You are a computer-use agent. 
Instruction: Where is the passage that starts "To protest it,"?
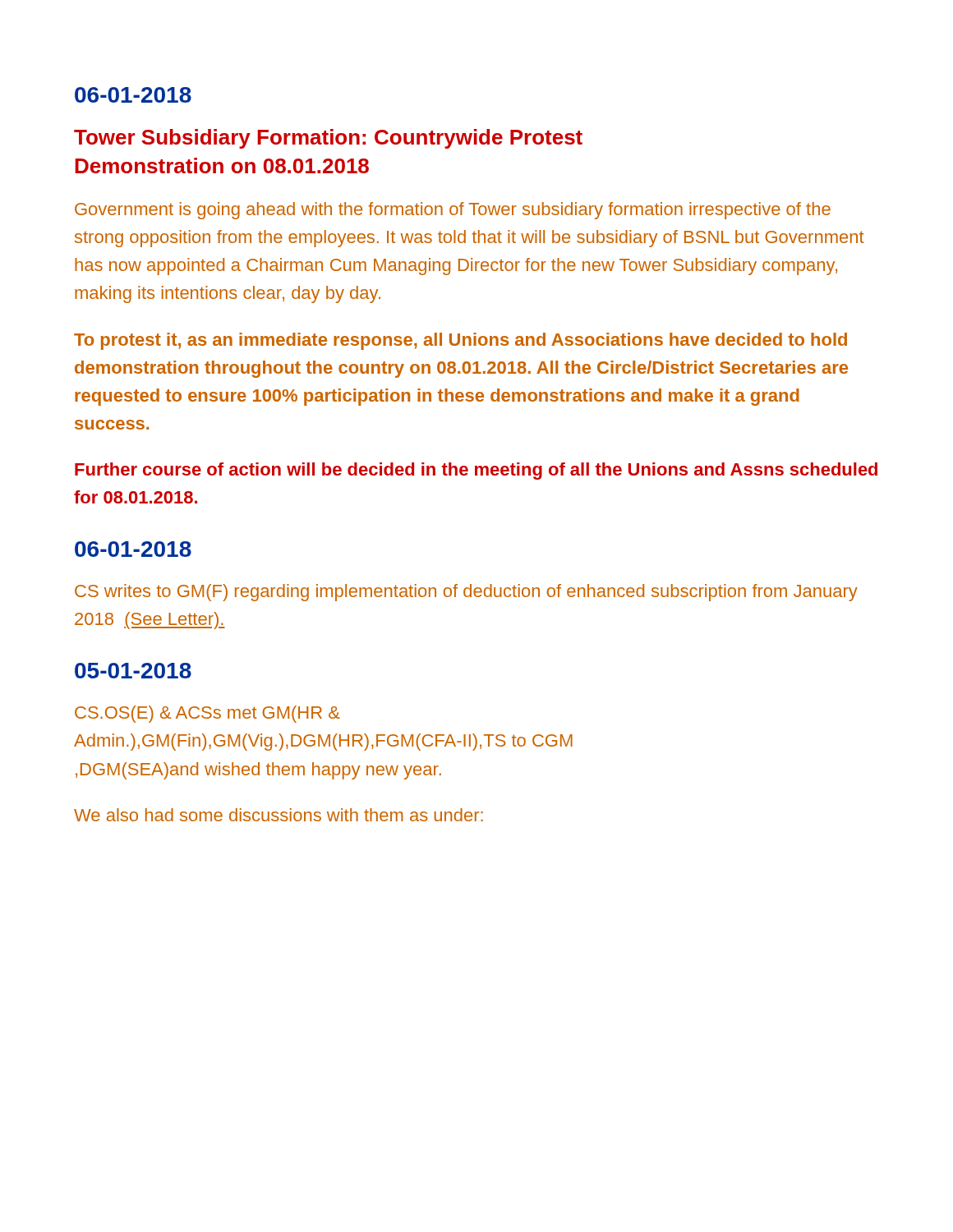point(461,381)
